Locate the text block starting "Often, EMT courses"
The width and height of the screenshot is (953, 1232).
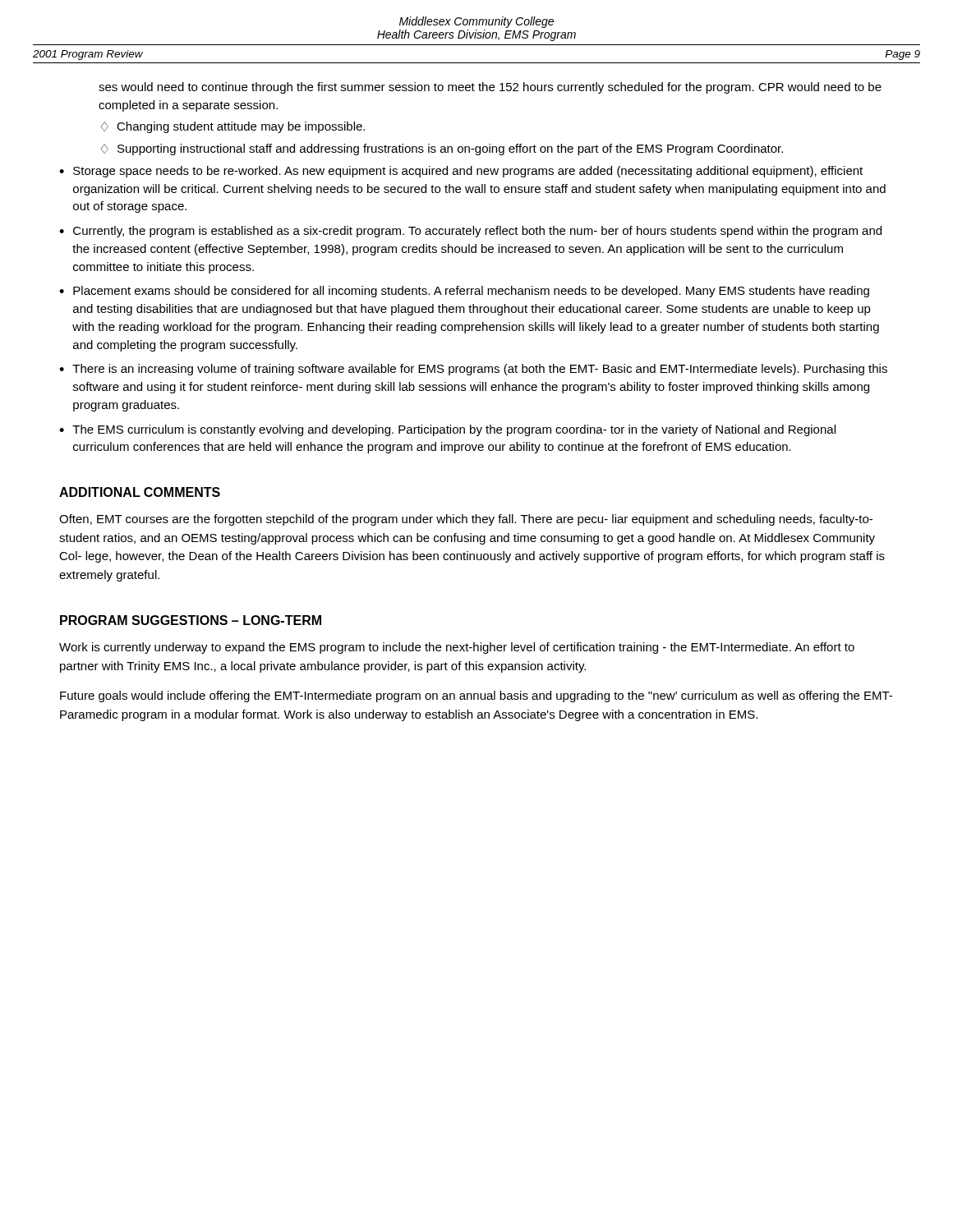(x=472, y=547)
